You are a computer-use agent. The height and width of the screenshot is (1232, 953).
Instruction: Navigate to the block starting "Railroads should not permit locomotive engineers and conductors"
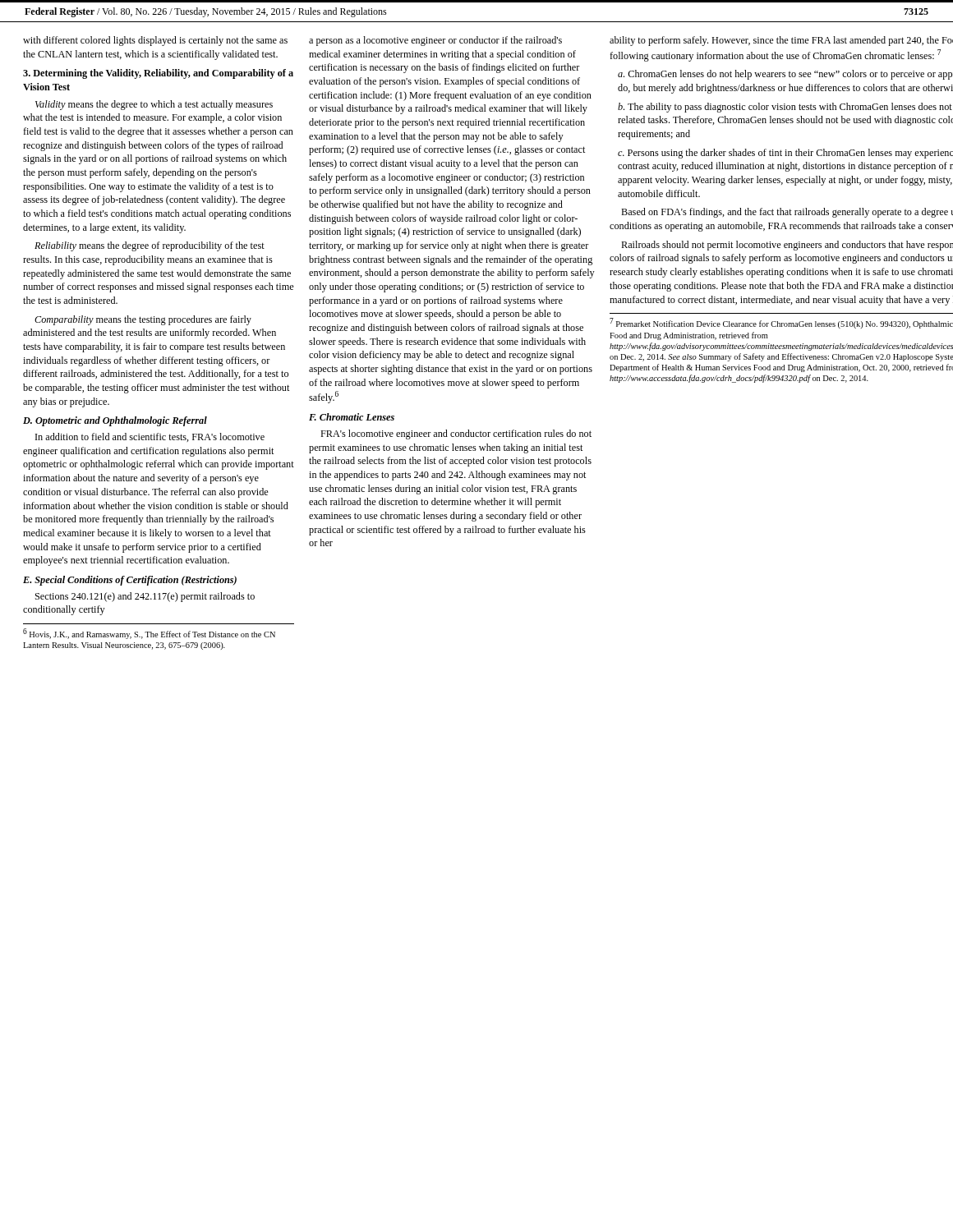781,272
